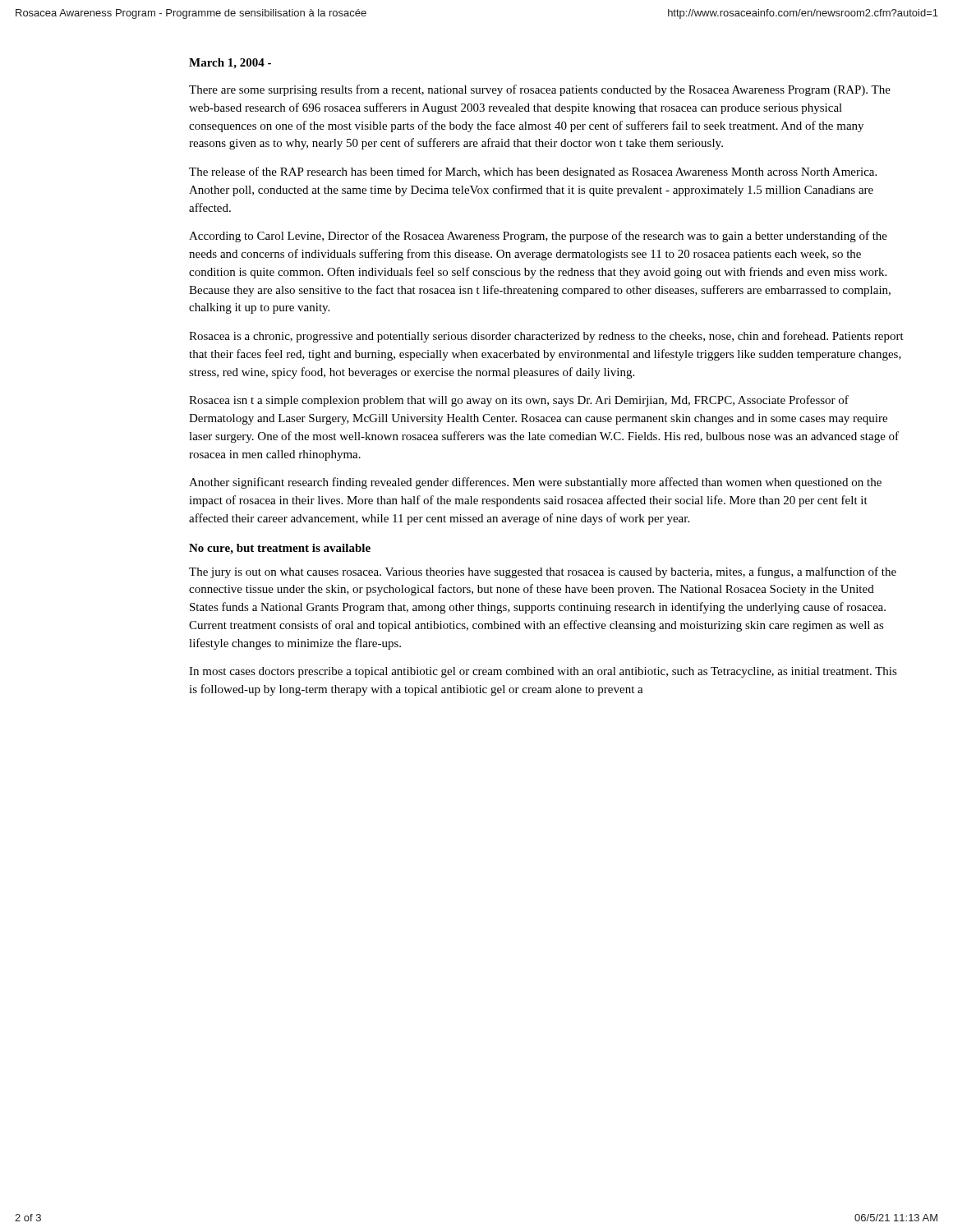
Task: Select the passage starting "Rosacea isn t a"
Action: (544, 427)
